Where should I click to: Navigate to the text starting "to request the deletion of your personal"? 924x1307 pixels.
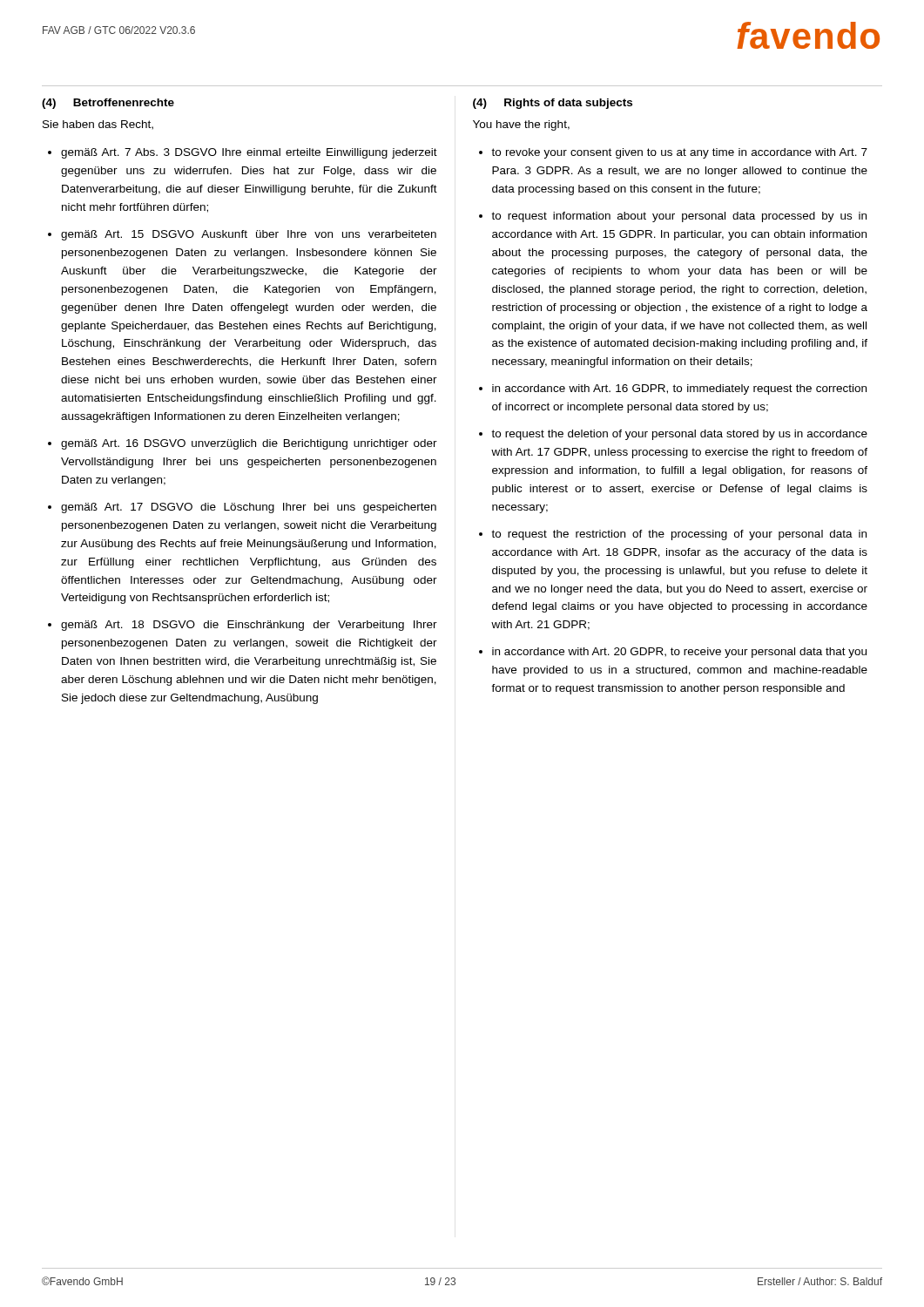[x=680, y=470]
